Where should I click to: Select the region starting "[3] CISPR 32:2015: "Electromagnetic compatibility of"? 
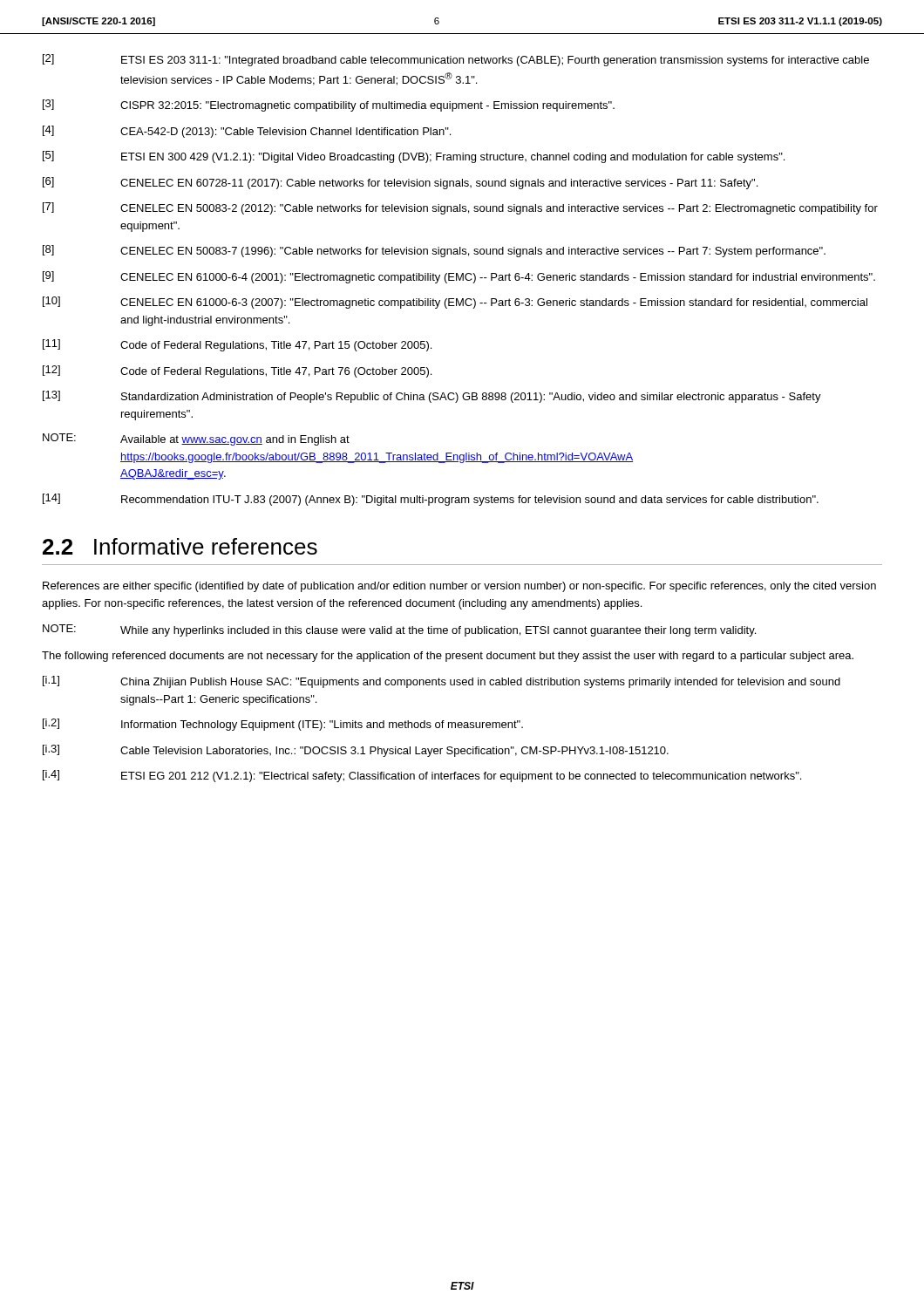point(462,106)
